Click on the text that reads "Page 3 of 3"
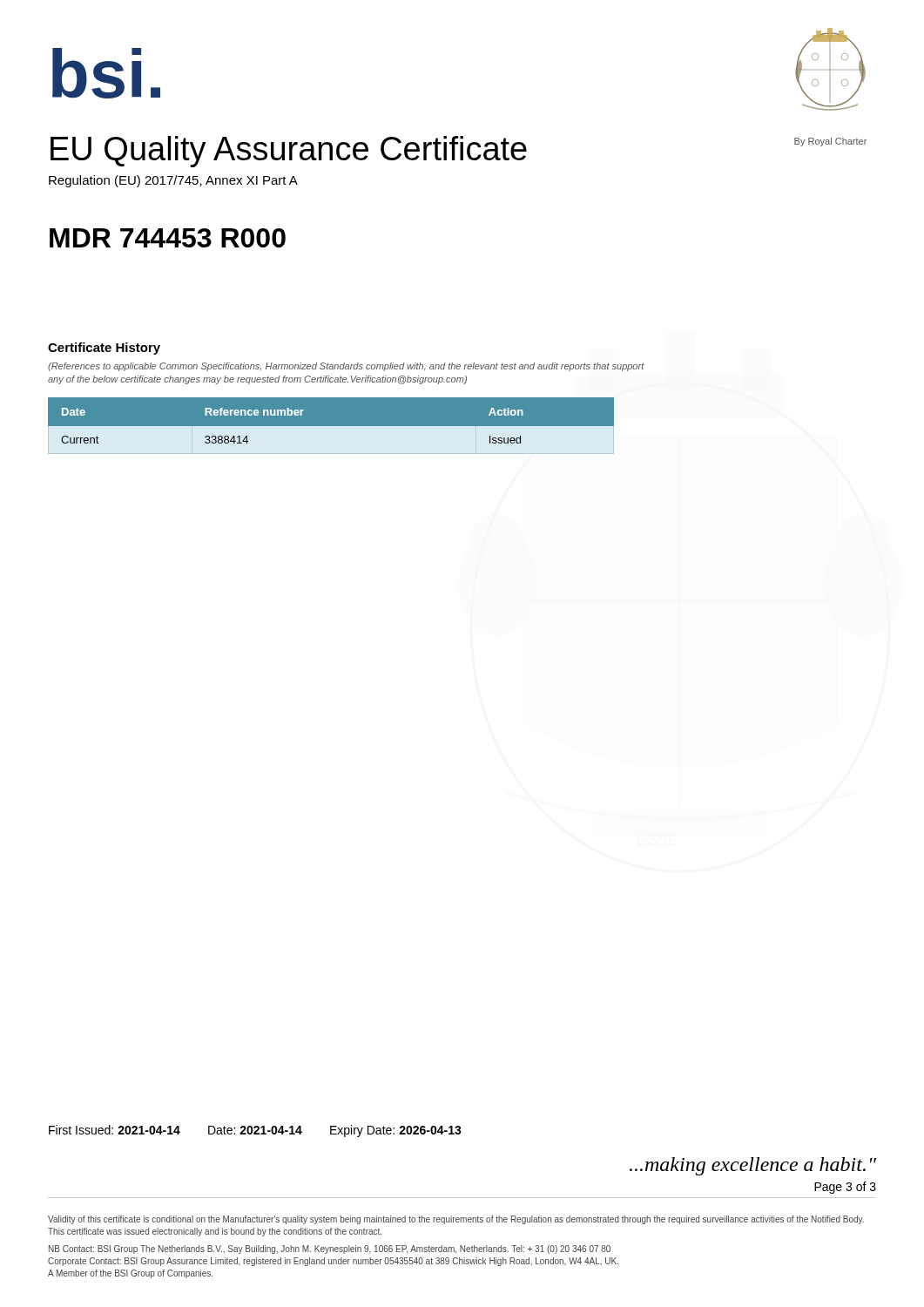Image resolution: width=924 pixels, height=1307 pixels. click(845, 1187)
